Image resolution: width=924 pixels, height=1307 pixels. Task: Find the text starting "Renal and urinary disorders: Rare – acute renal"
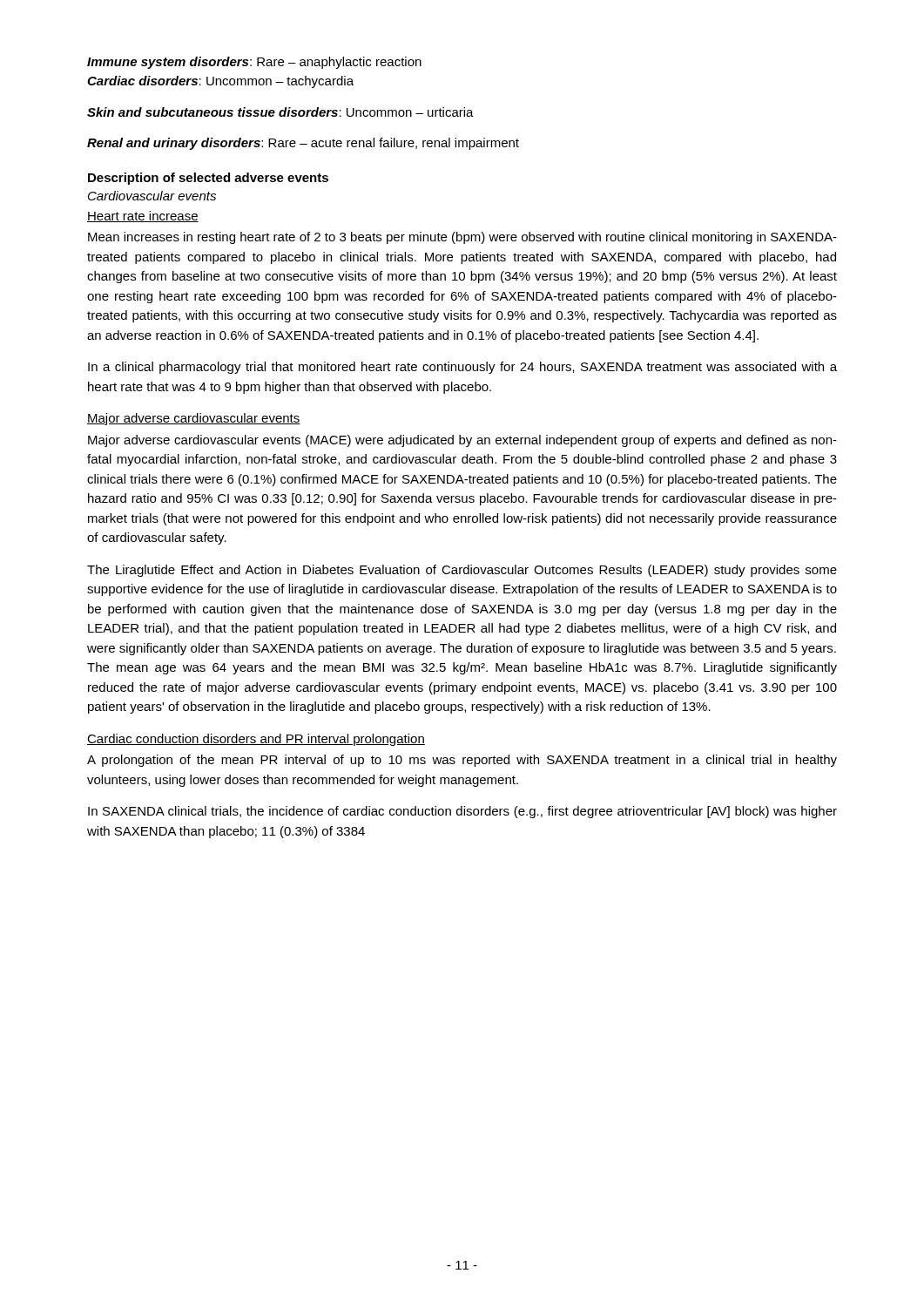pos(462,143)
